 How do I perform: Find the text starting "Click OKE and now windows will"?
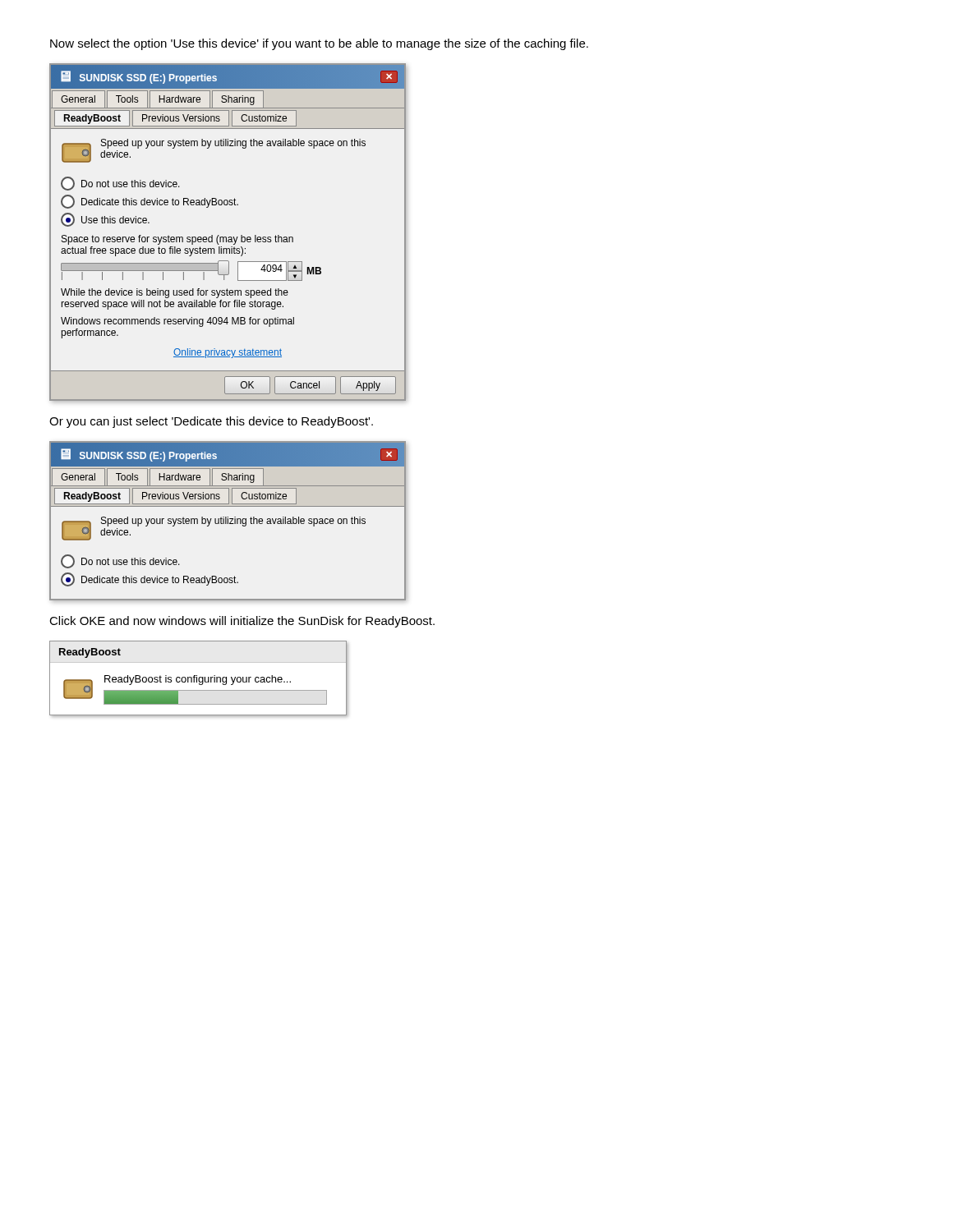(242, 622)
